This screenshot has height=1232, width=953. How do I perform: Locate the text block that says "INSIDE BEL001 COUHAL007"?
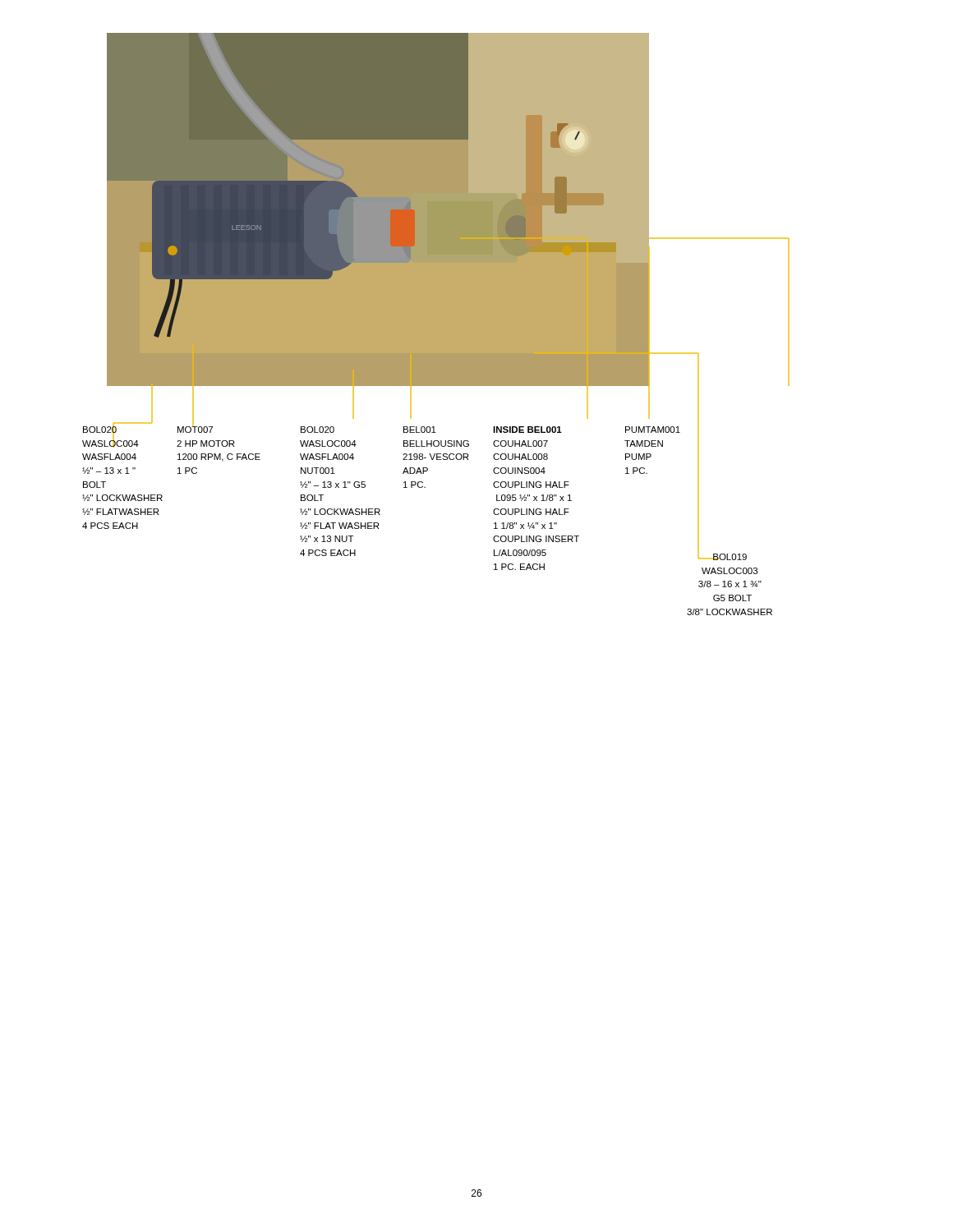pos(536,498)
